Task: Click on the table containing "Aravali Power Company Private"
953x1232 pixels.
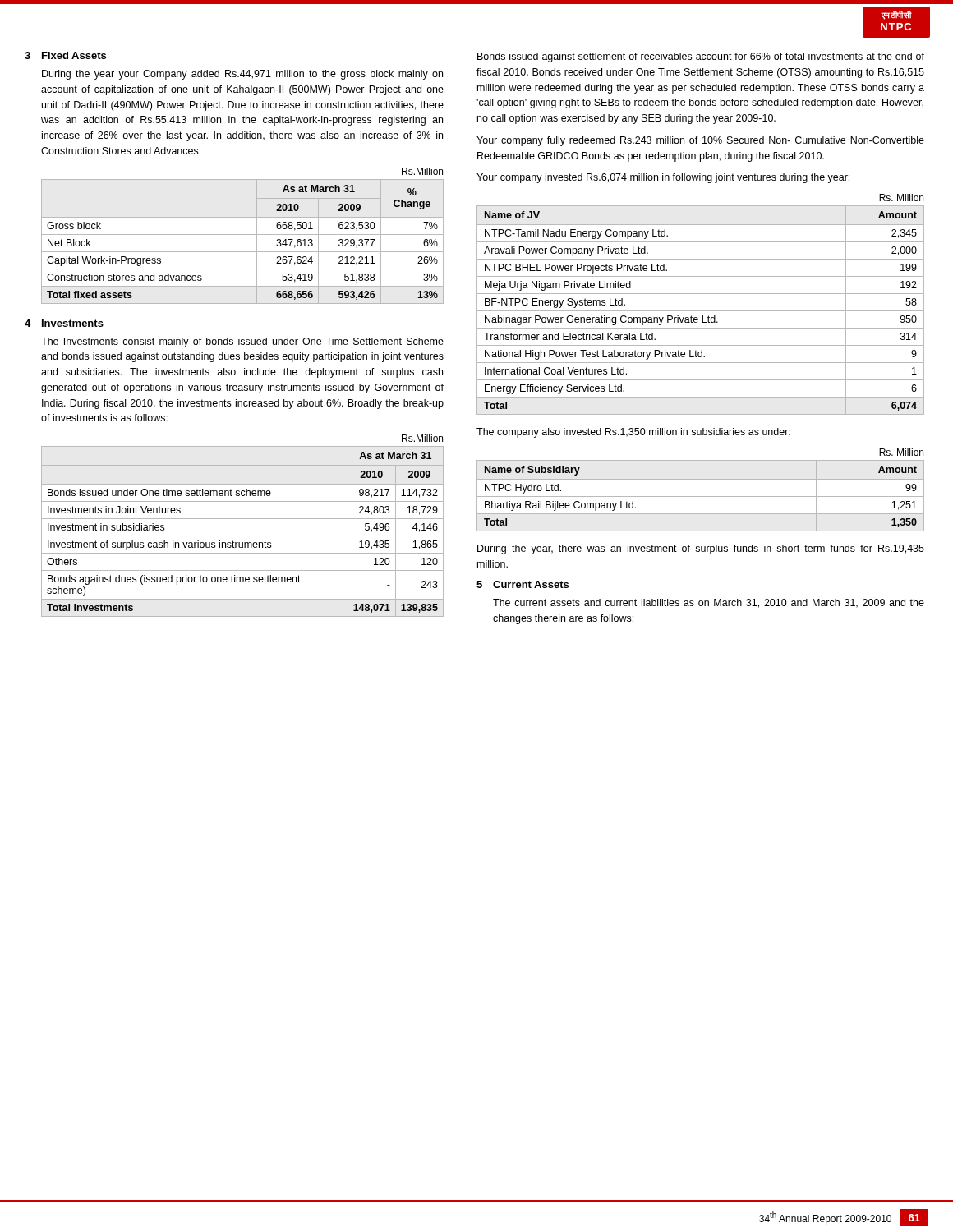Action: point(700,310)
